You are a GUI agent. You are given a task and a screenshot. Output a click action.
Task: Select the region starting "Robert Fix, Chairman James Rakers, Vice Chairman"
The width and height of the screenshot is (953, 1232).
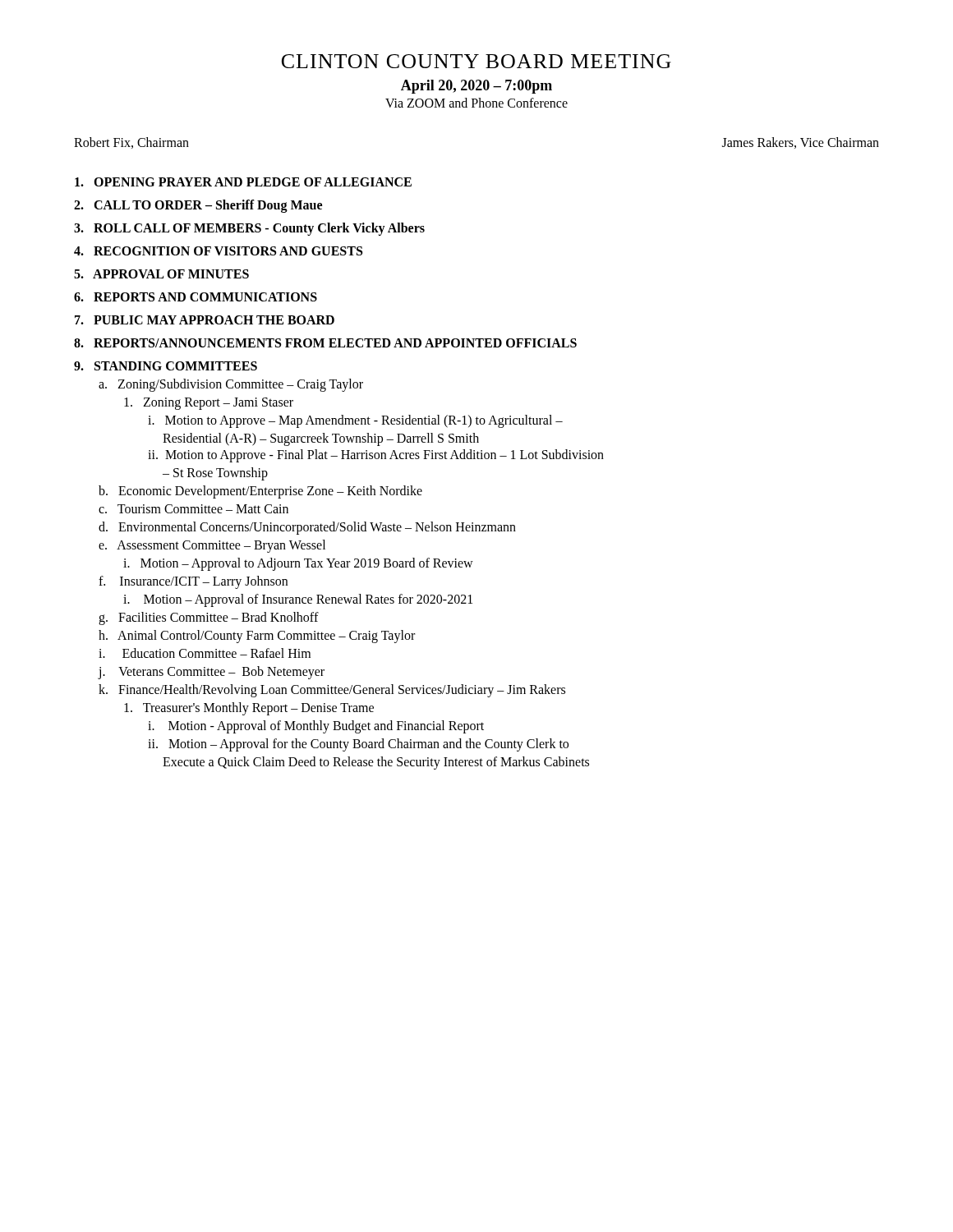[x=126, y=143]
